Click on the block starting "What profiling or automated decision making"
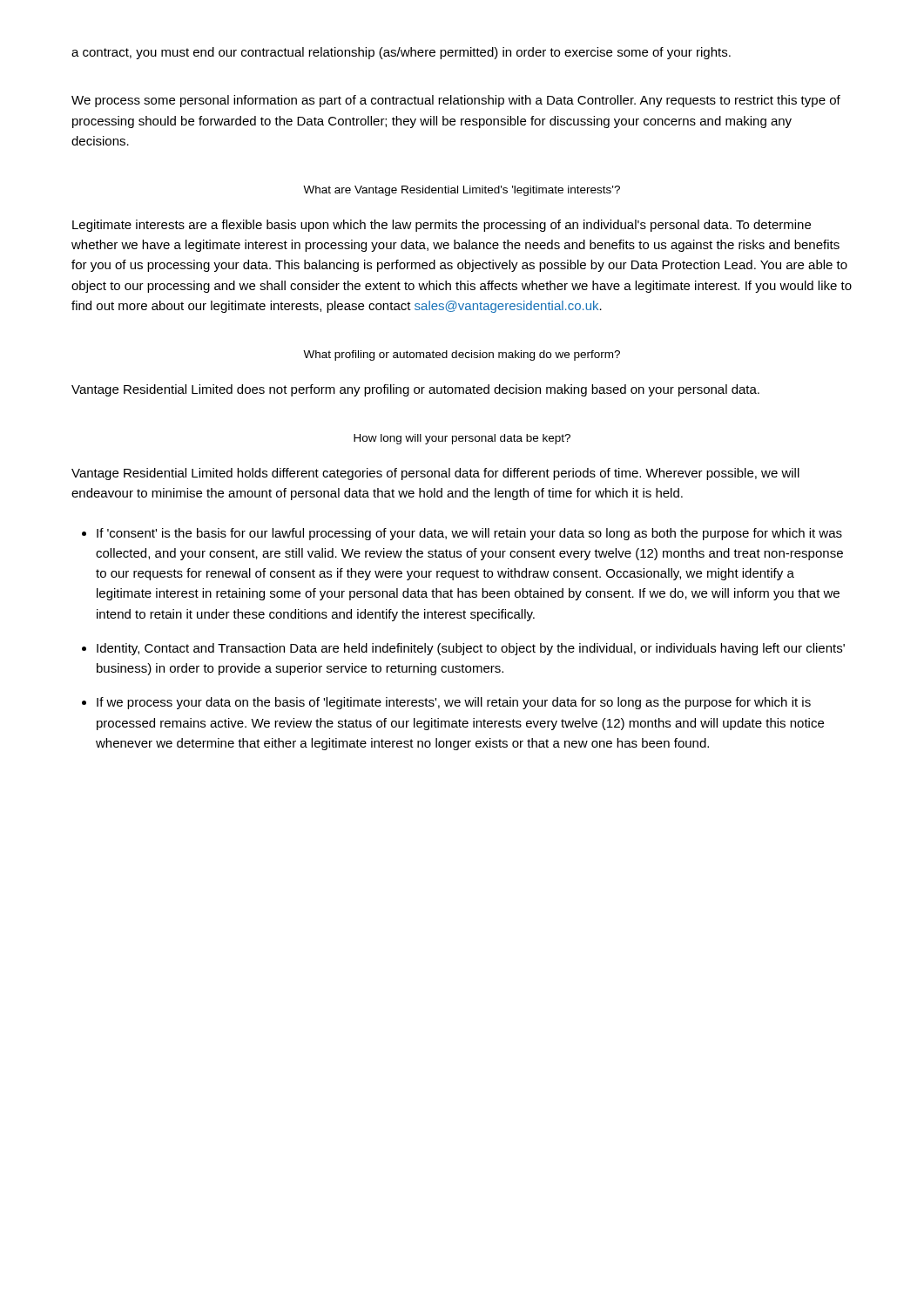The height and width of the screenshot is (1307, 924). (x=462, y=354)
